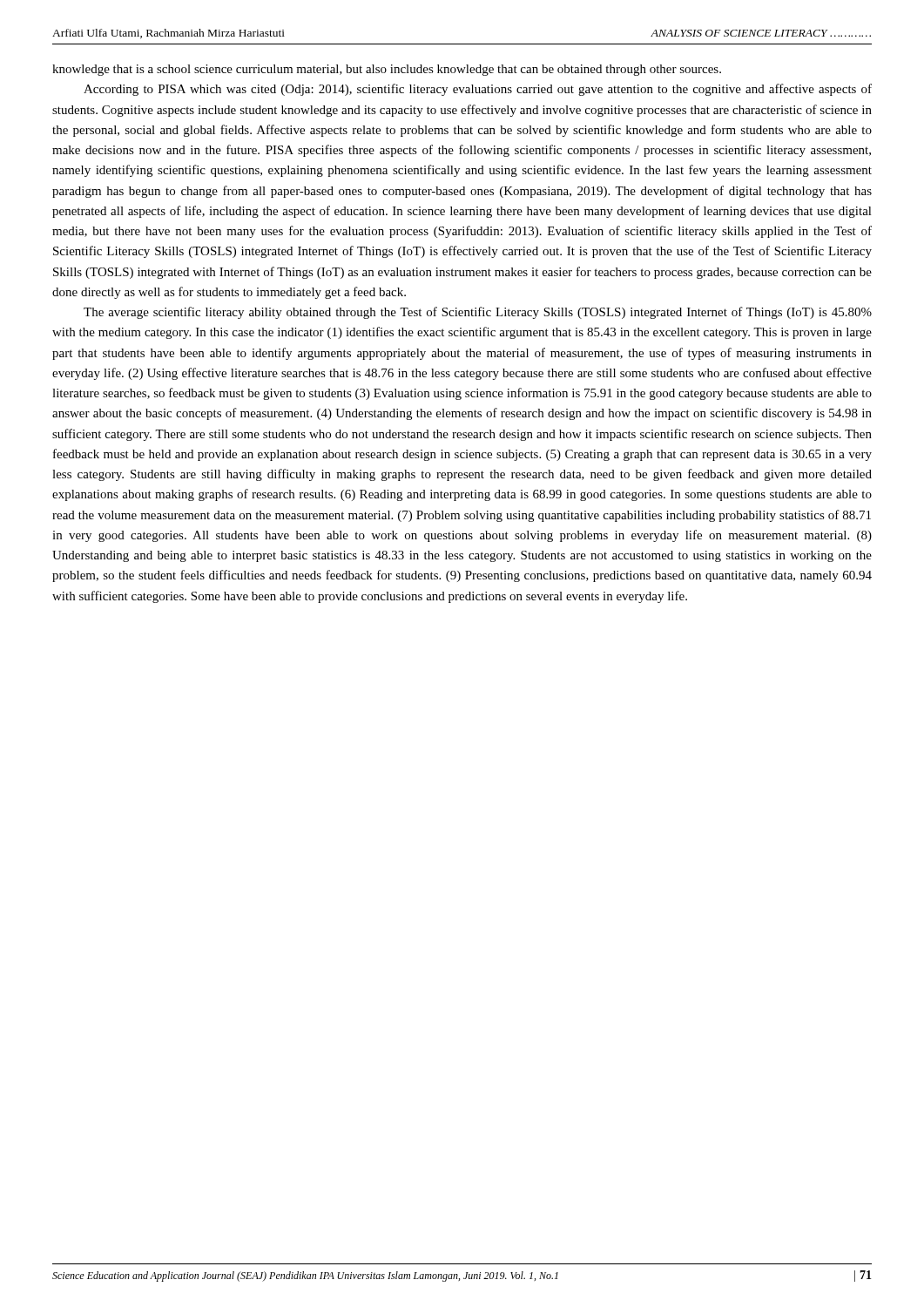
Task: Select the passage starting "The average scientific literacy ability obtained"
Action: [x=462, y=454]
